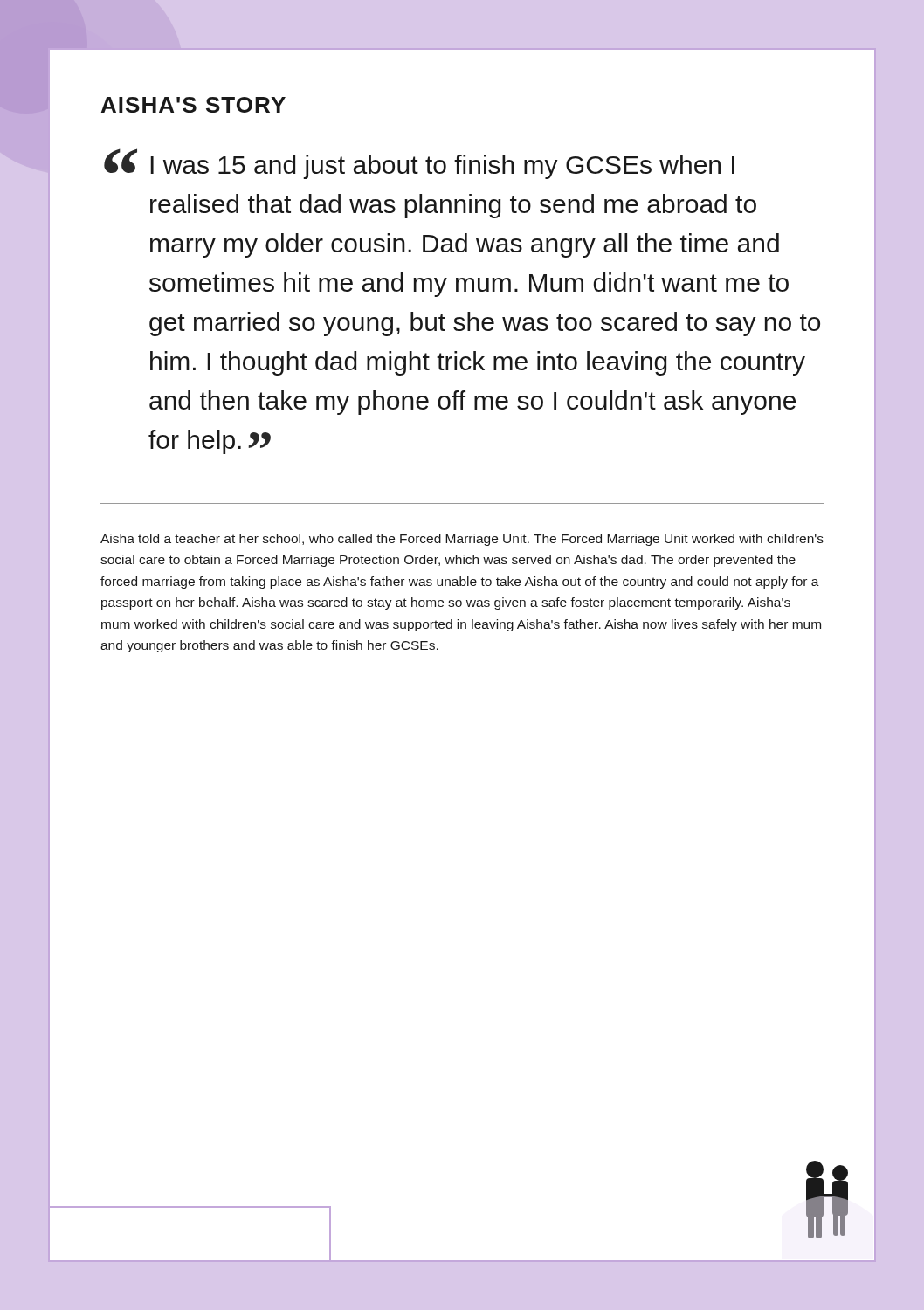924x1310 pixels.
Task: Click the illustration
Action: point(827,1205)
